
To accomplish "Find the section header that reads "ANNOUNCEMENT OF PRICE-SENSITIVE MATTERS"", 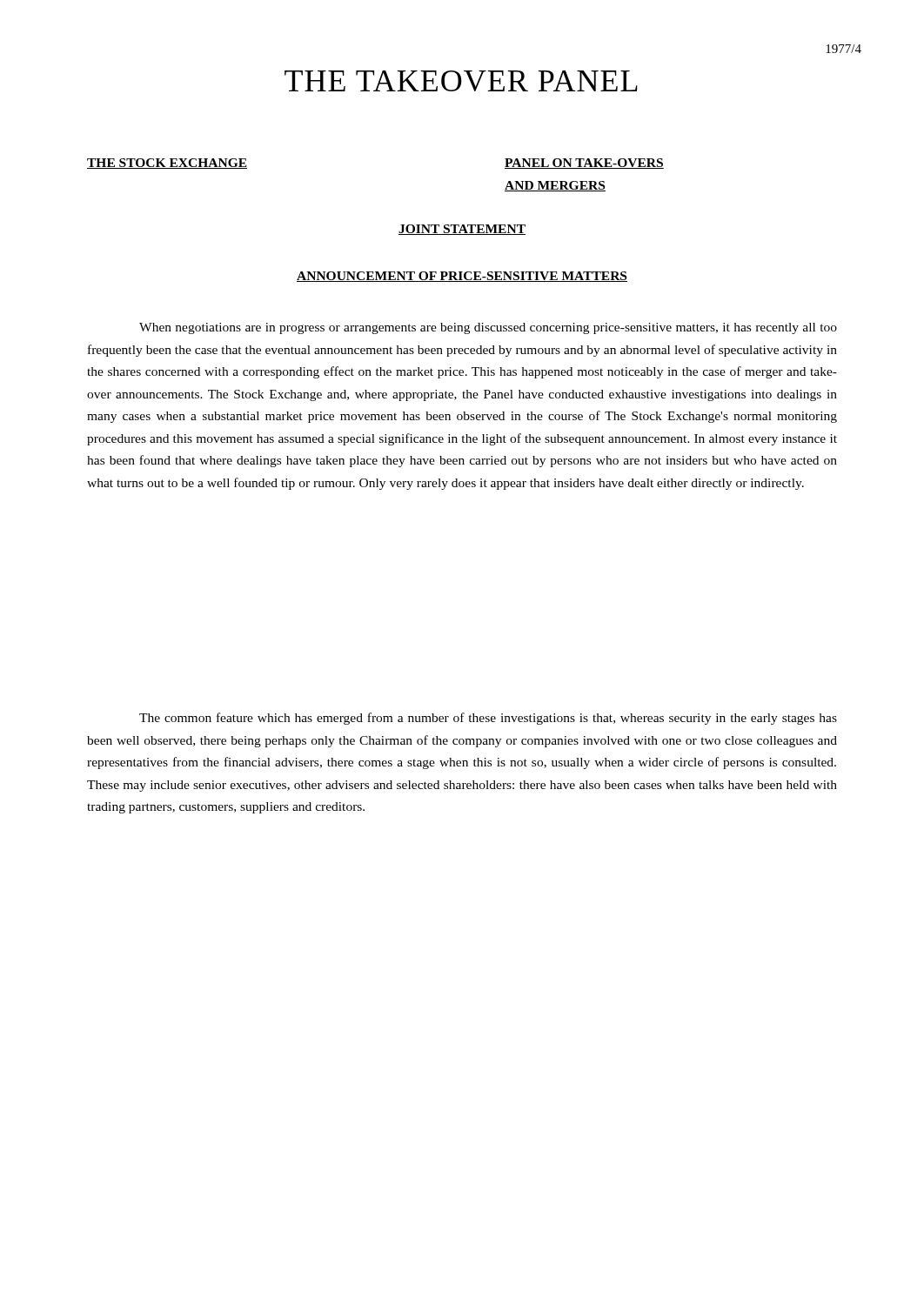I will (x=462, y=275).
